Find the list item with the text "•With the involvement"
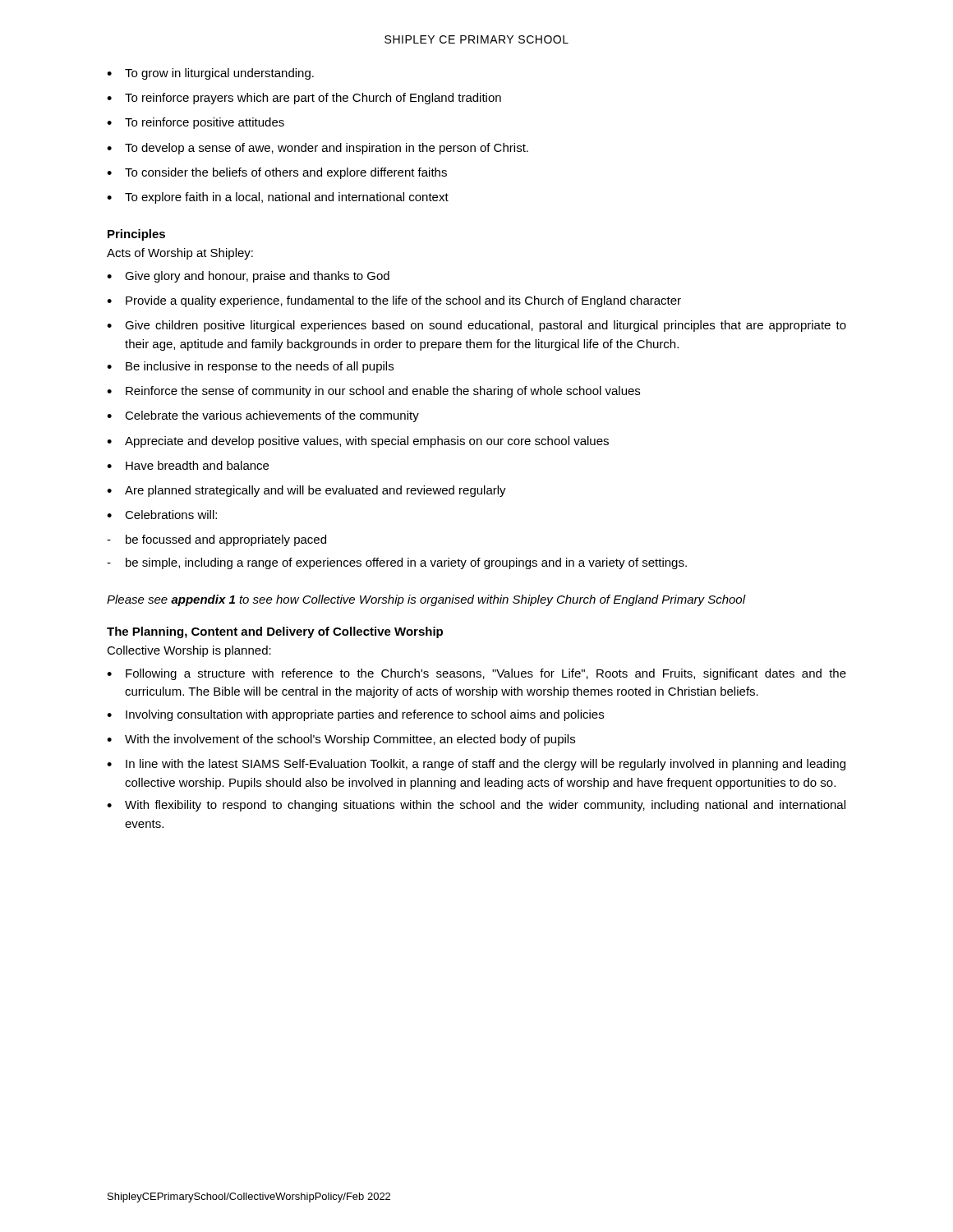The height and width of the screenshot is (1232, 953). pyautogui.click(x=341, y=741)
